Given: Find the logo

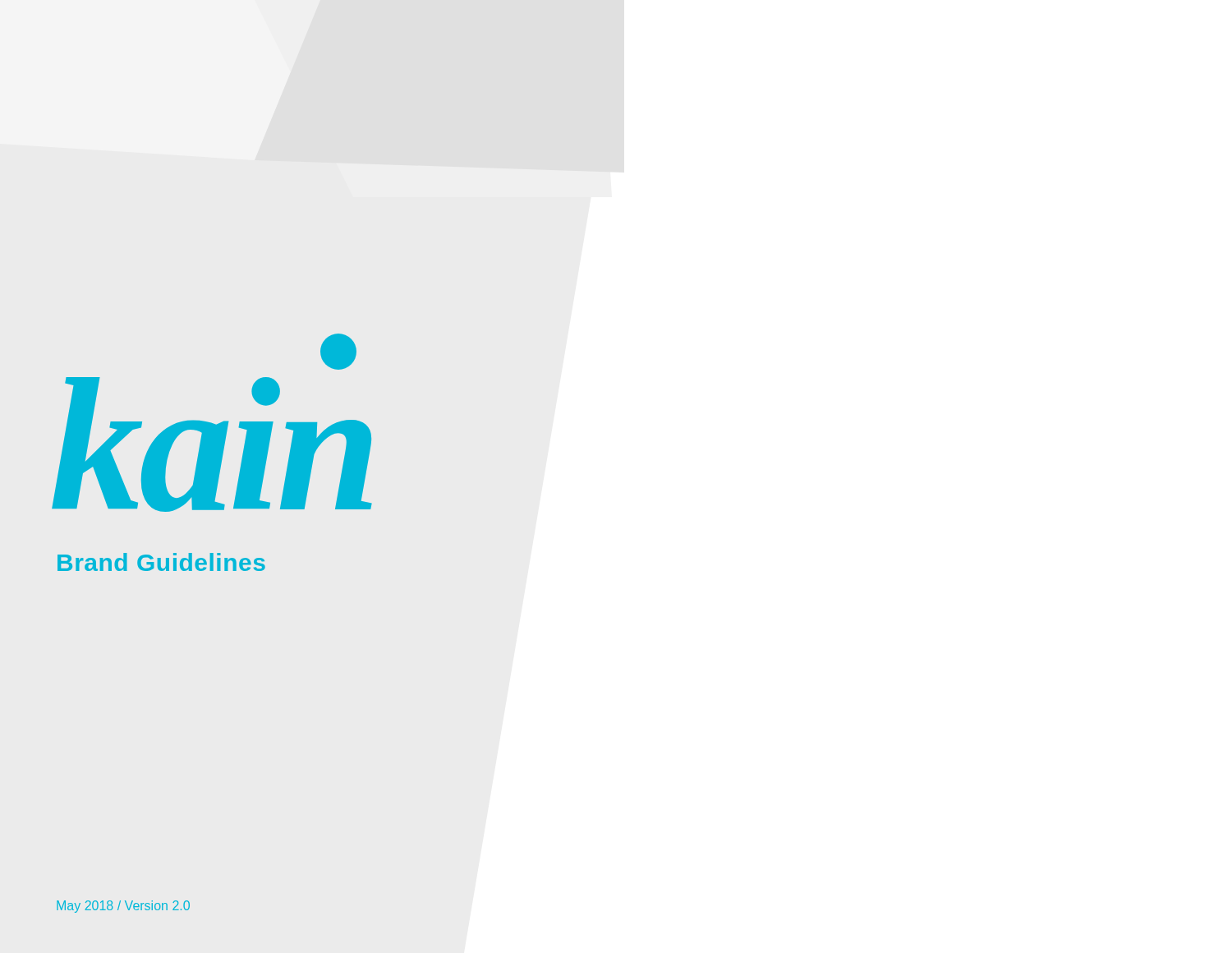Looking at the screenshot, I should click(251, 437).
